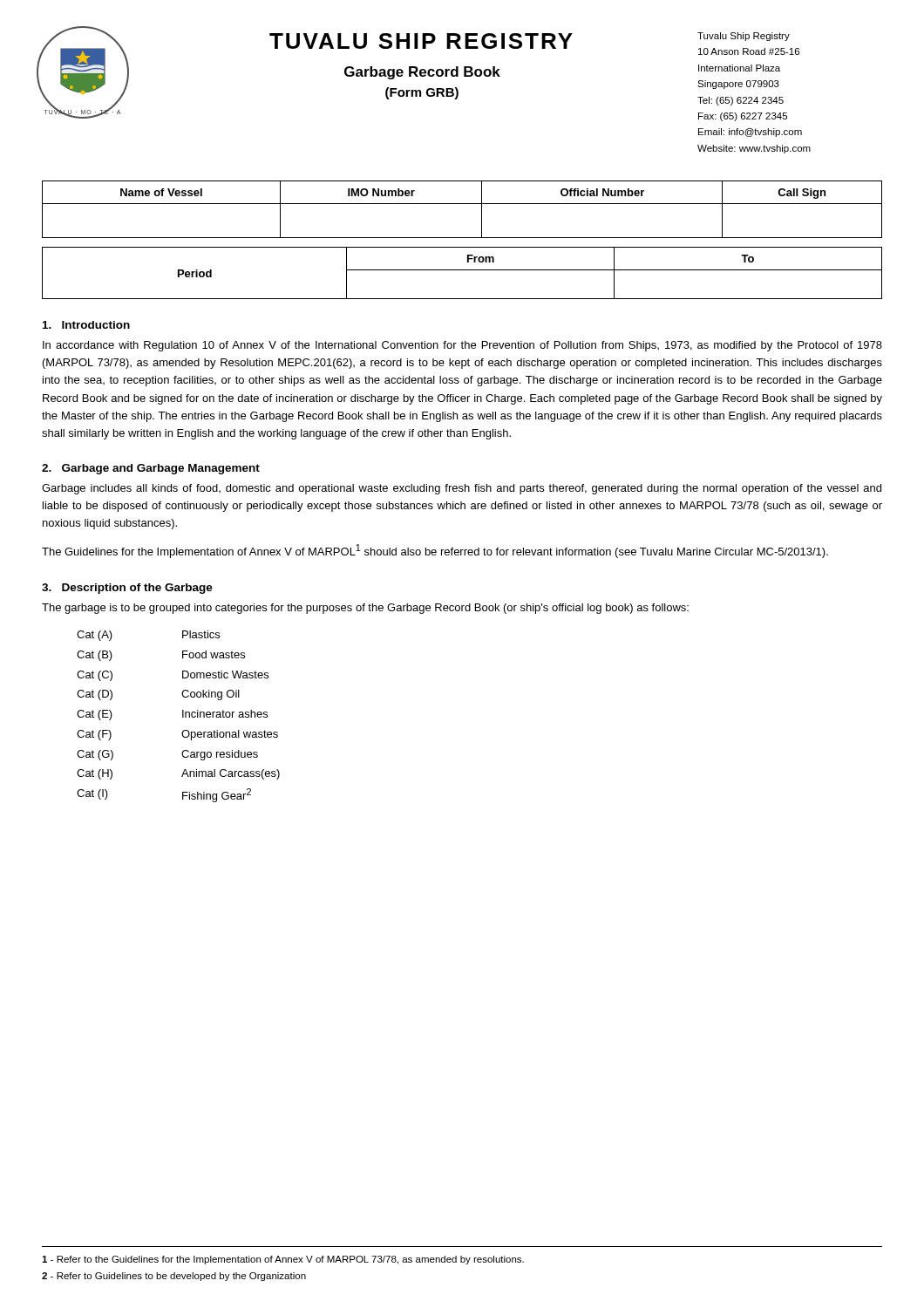924x1308 pixels.
Task: Locate the logo
Action: click(x=83, y=72)
